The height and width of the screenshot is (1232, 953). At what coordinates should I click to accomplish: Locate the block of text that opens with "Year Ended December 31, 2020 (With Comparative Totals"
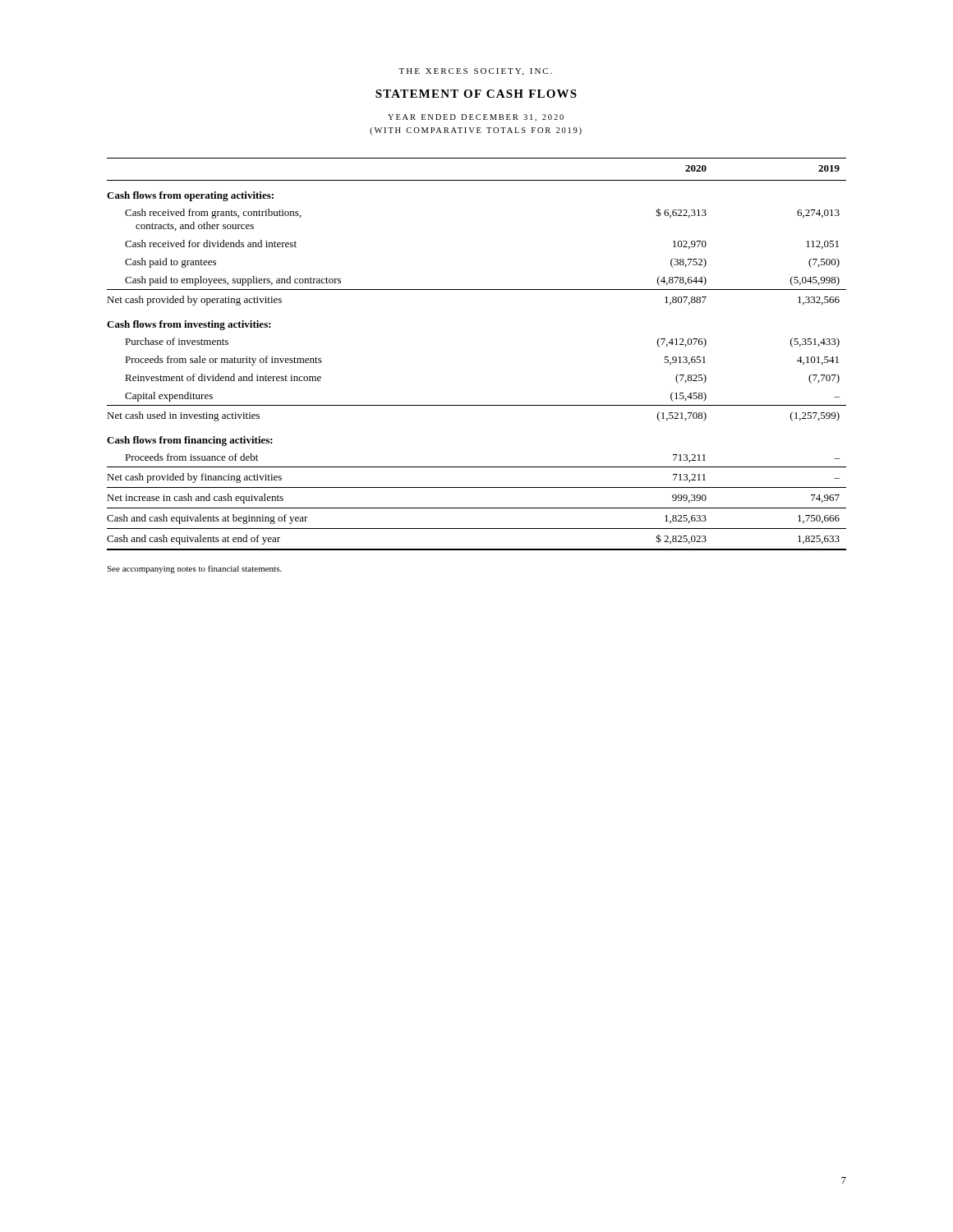click(x=476, y=124)
